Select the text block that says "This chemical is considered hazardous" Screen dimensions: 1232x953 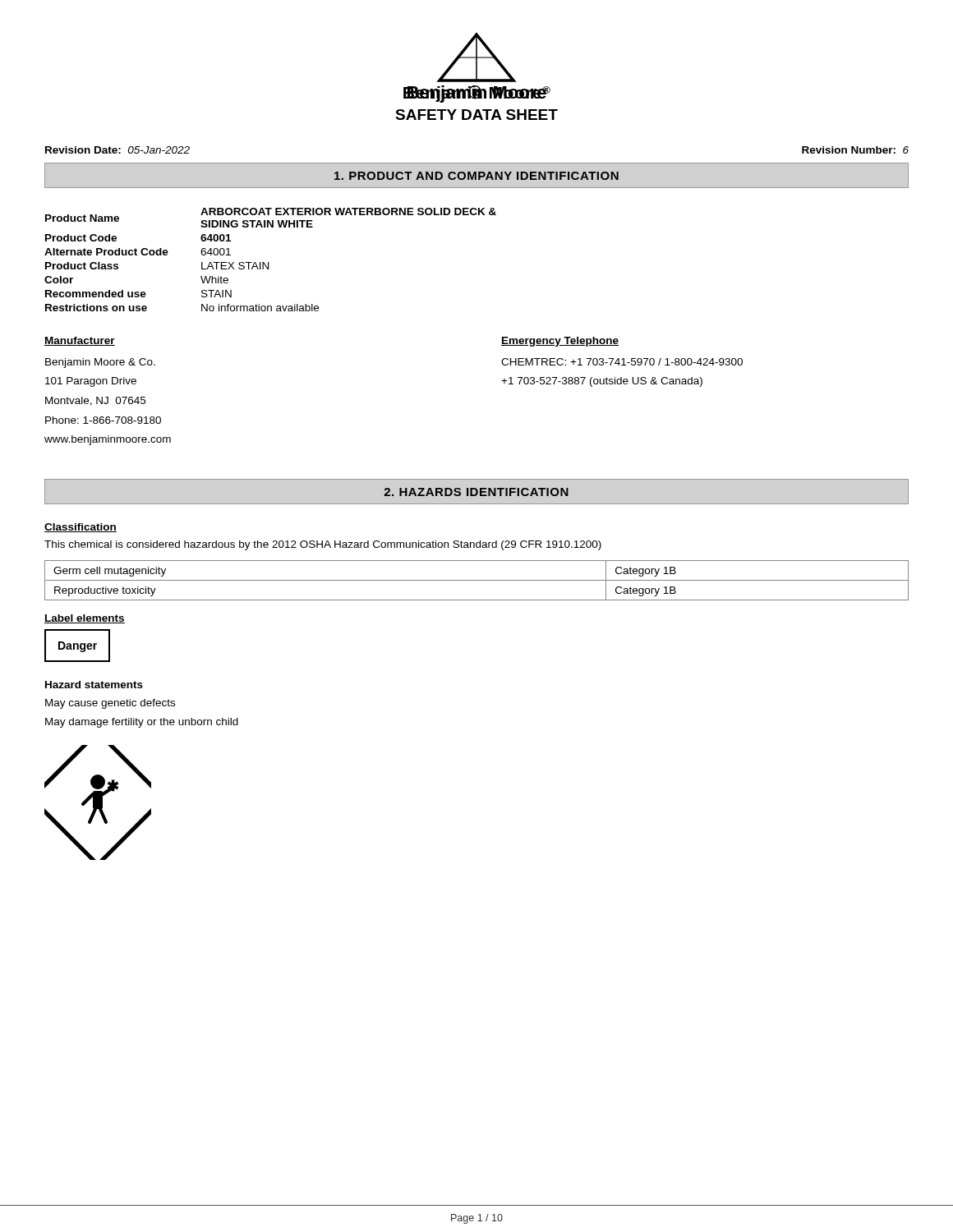click(323, 544)
